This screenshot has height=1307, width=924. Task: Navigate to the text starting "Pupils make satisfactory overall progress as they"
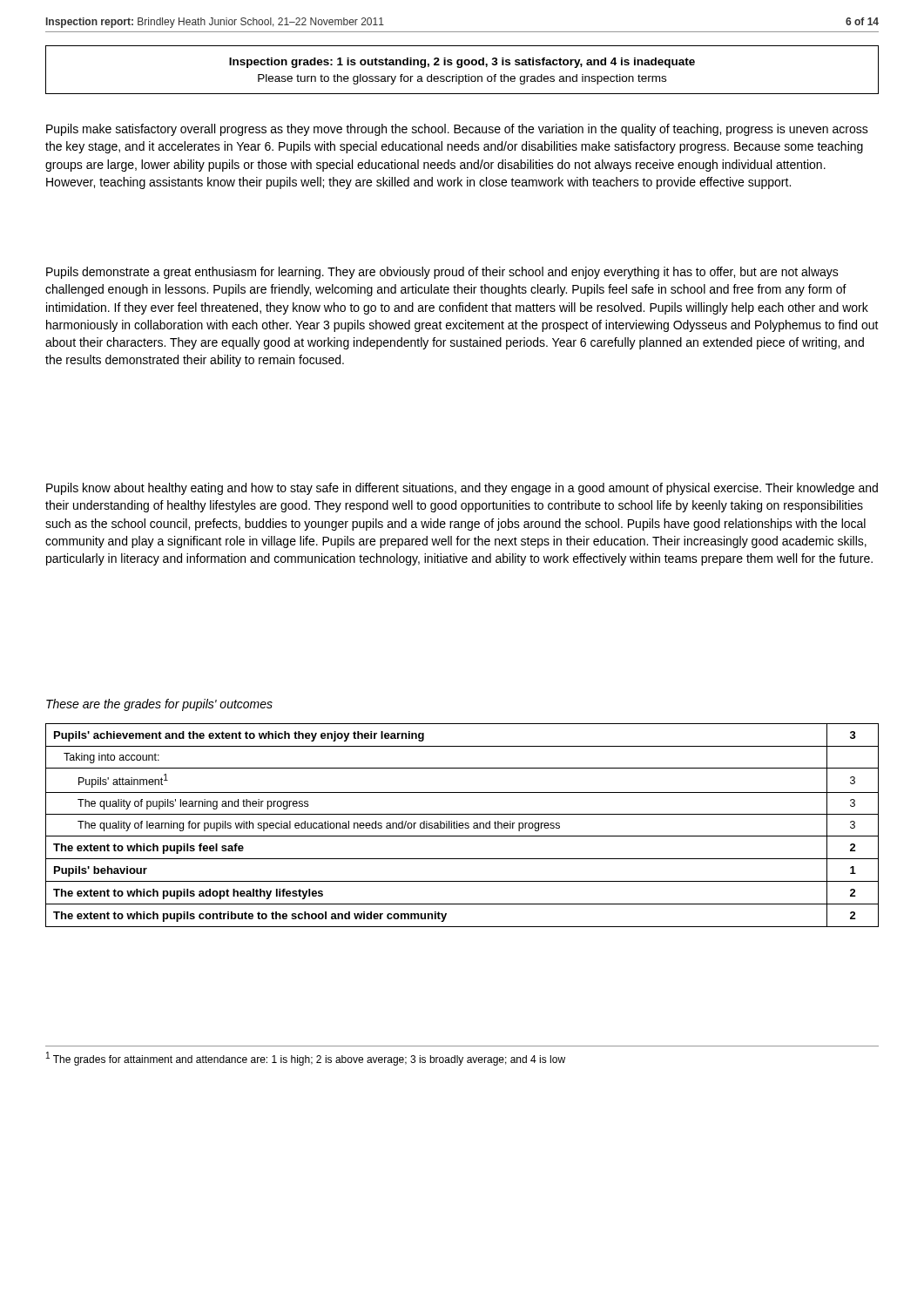click(457, 155)
